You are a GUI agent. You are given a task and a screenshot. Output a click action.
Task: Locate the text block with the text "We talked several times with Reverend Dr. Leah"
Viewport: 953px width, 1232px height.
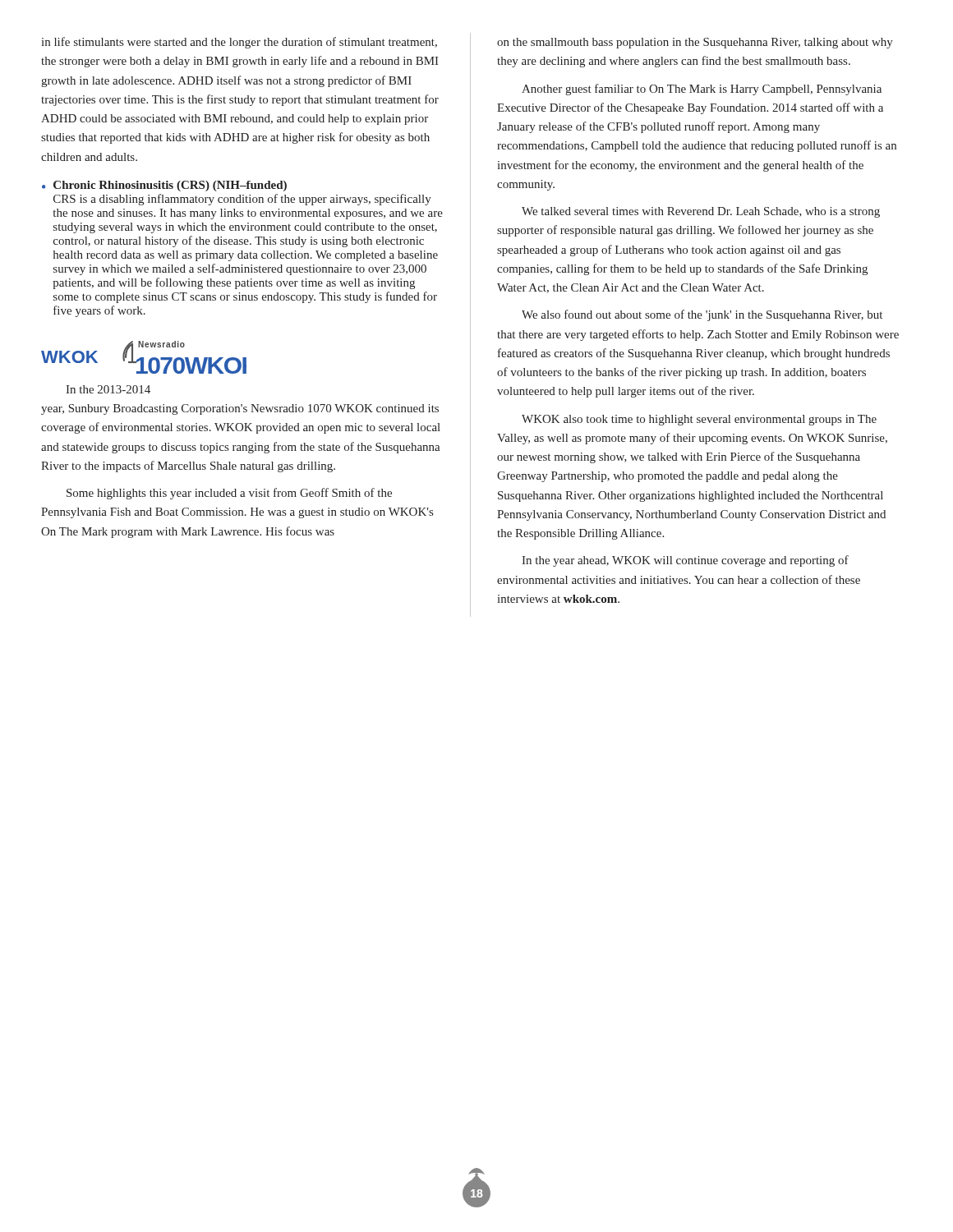pos(689,249)
